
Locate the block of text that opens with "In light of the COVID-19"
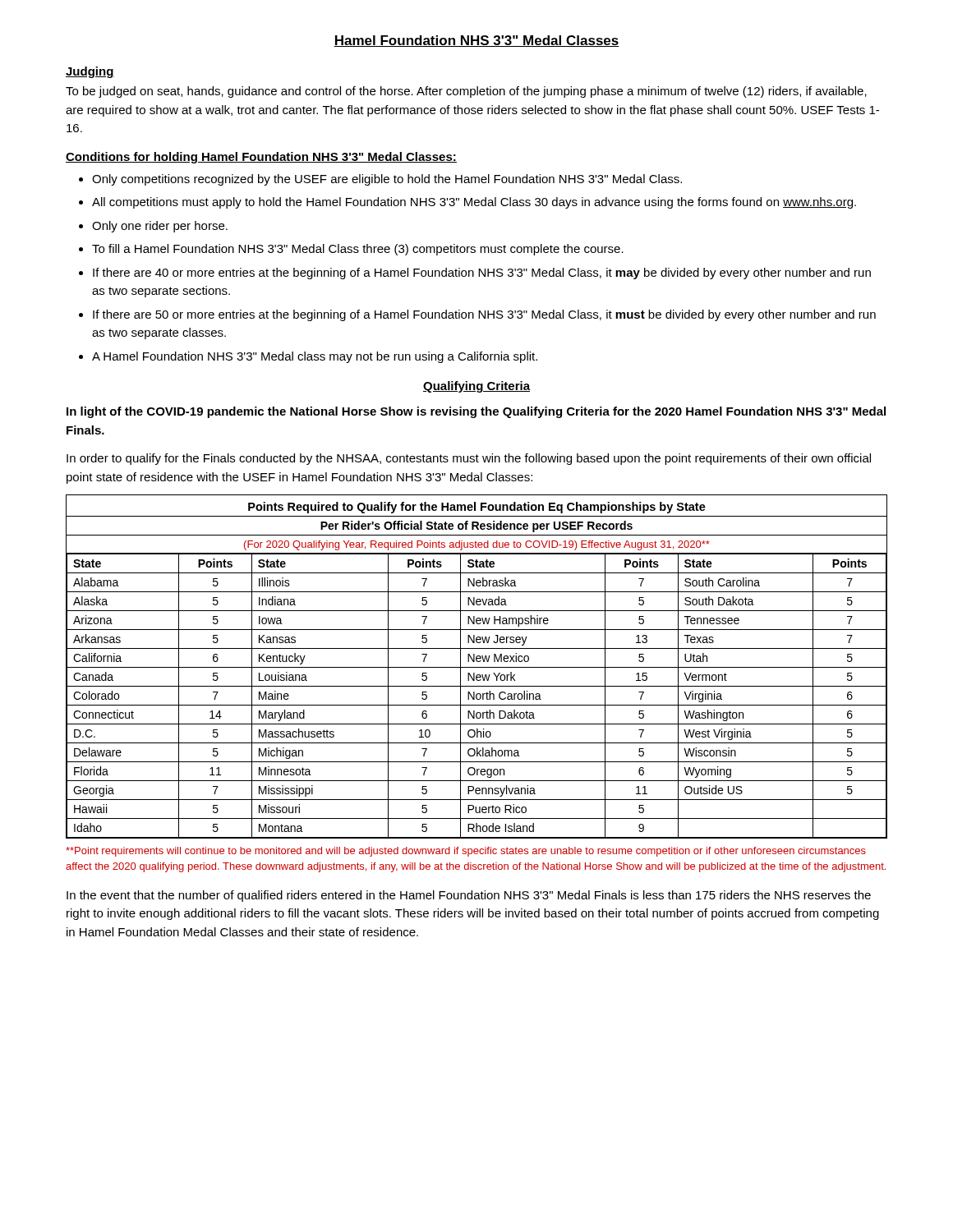[476, 420]
